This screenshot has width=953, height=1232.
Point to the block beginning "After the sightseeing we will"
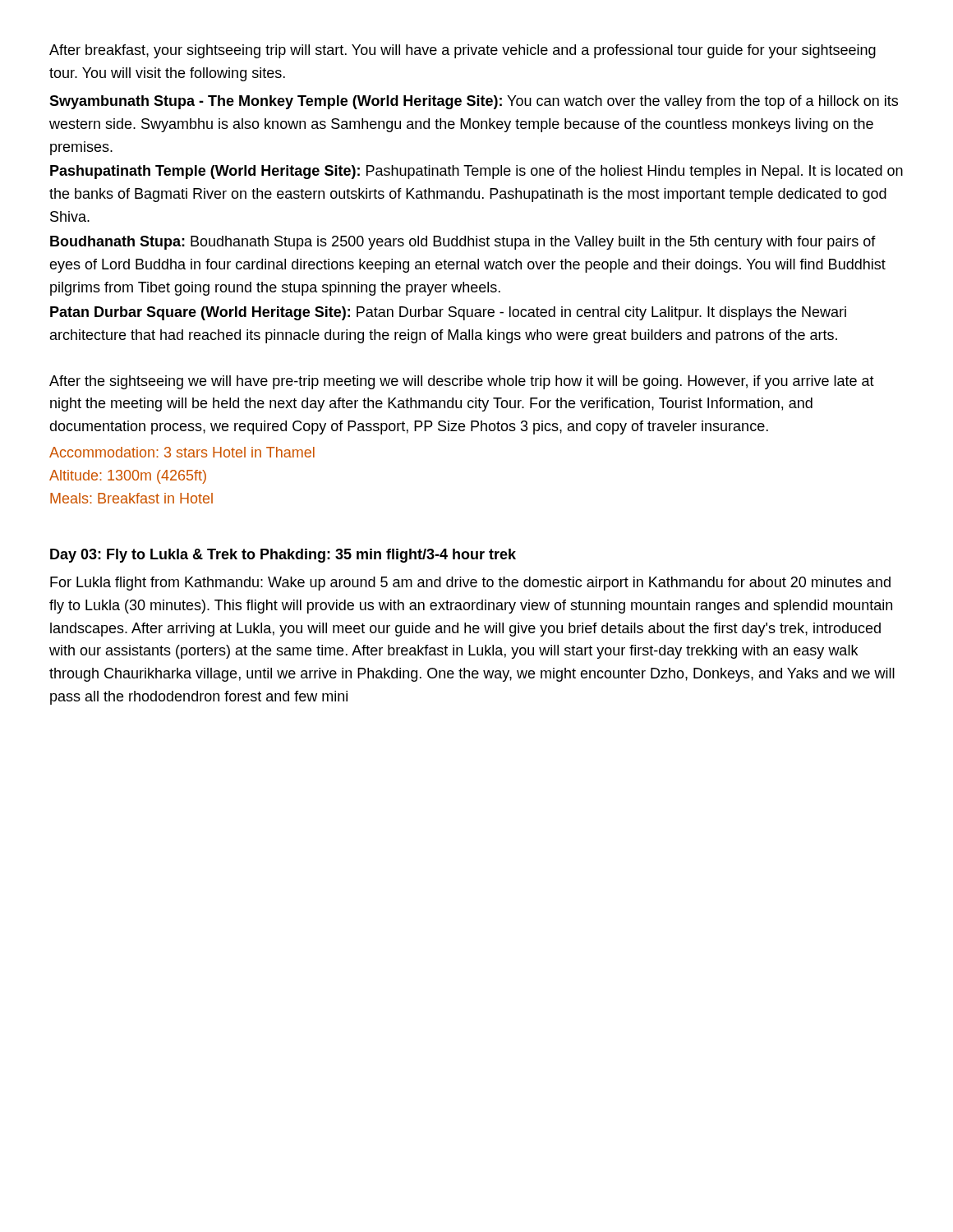coord(461,404)
